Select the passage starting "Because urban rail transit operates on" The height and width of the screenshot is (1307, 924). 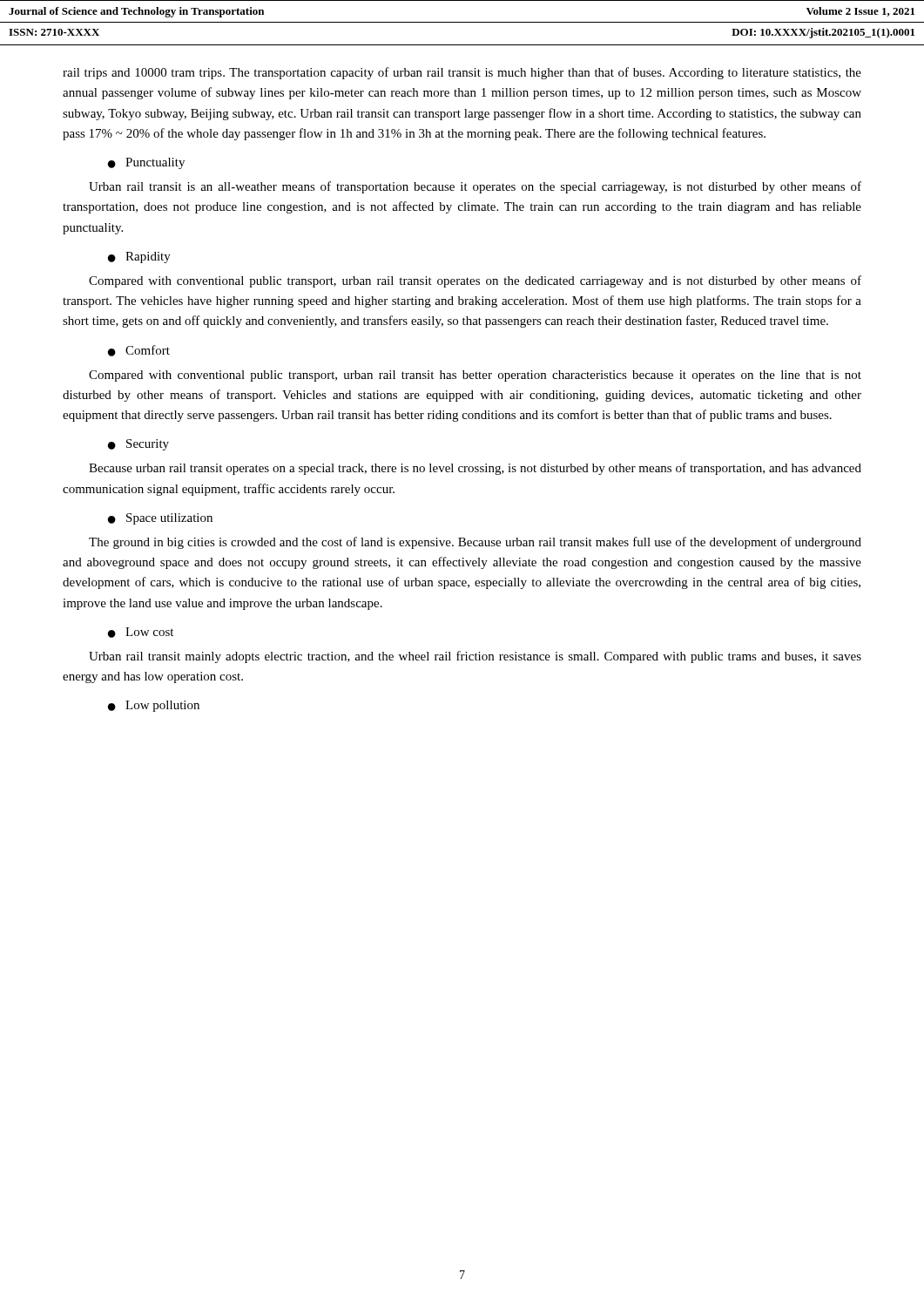coord(462,479)
